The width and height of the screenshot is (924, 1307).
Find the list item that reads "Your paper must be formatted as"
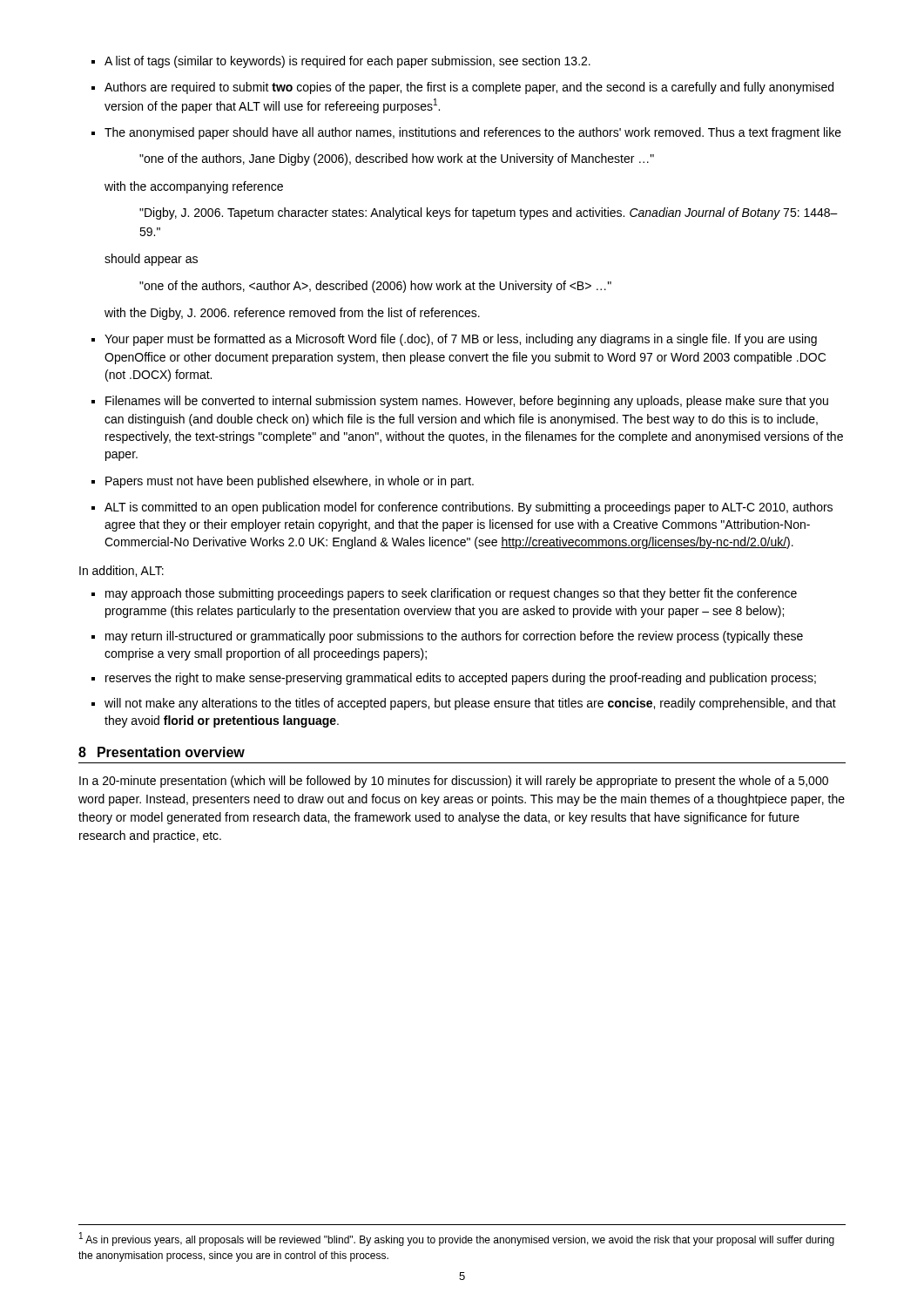[465, 357]
